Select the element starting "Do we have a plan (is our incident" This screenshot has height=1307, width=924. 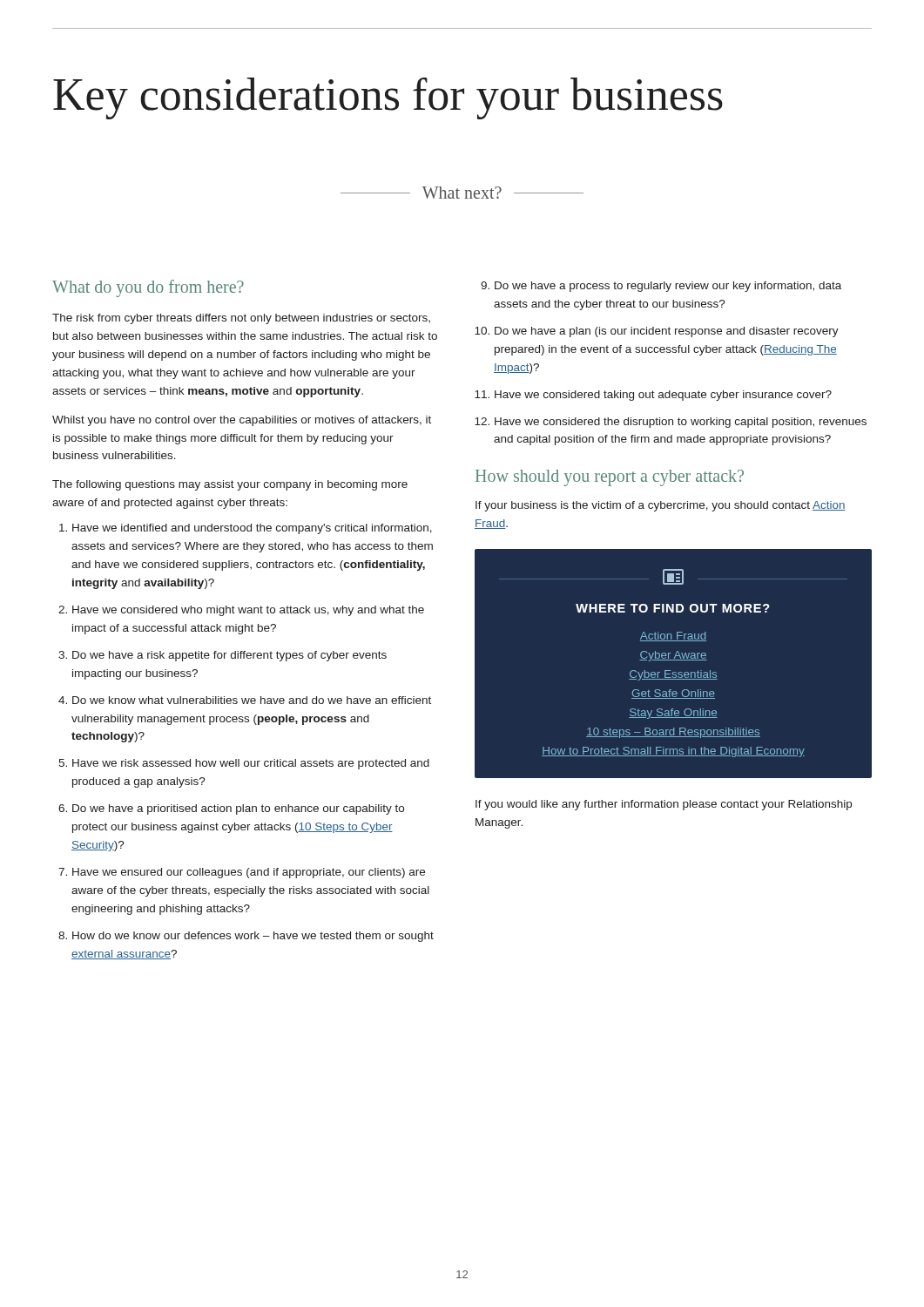(666, 349)
